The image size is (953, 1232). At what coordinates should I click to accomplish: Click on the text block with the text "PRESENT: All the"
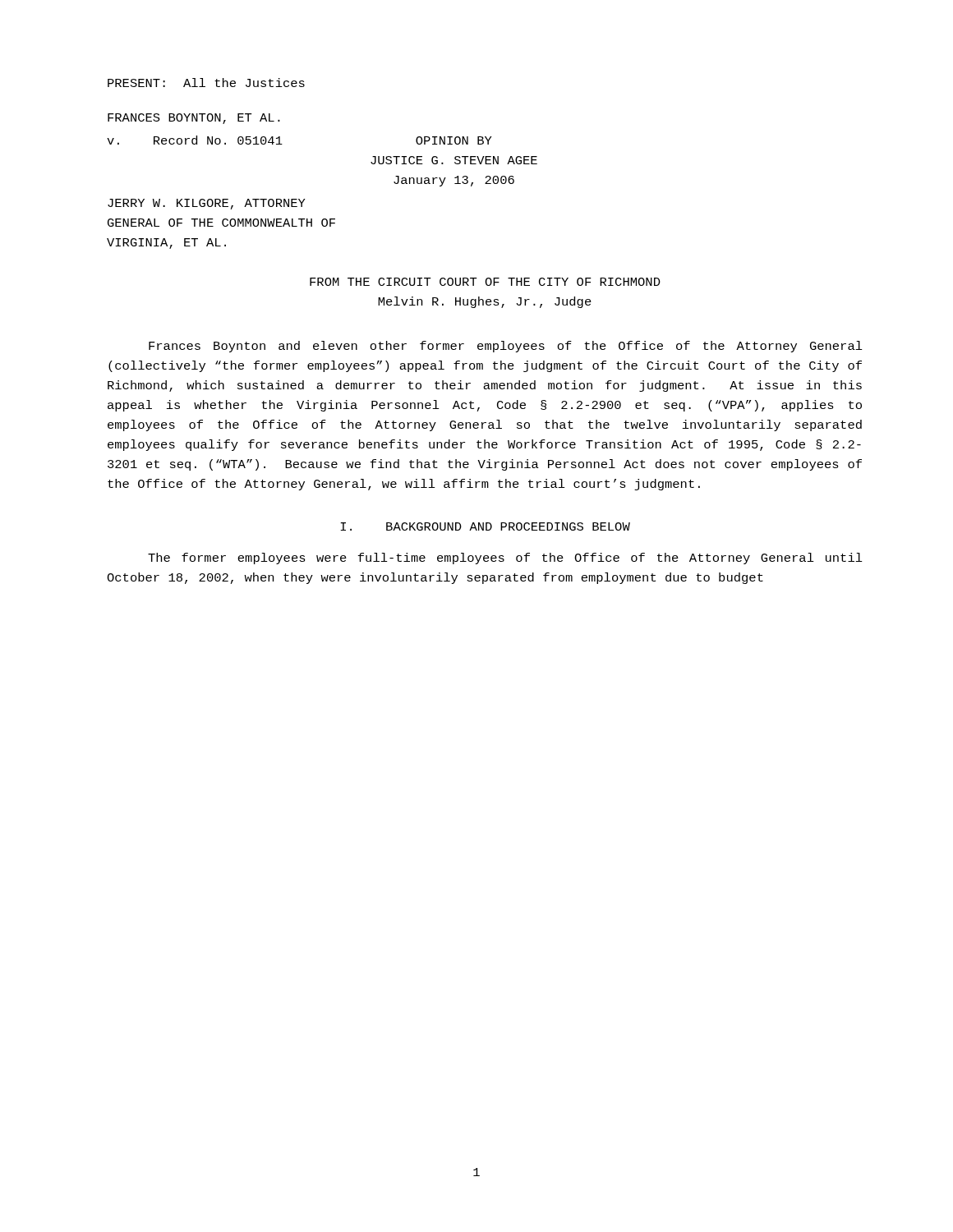[206, 84]
